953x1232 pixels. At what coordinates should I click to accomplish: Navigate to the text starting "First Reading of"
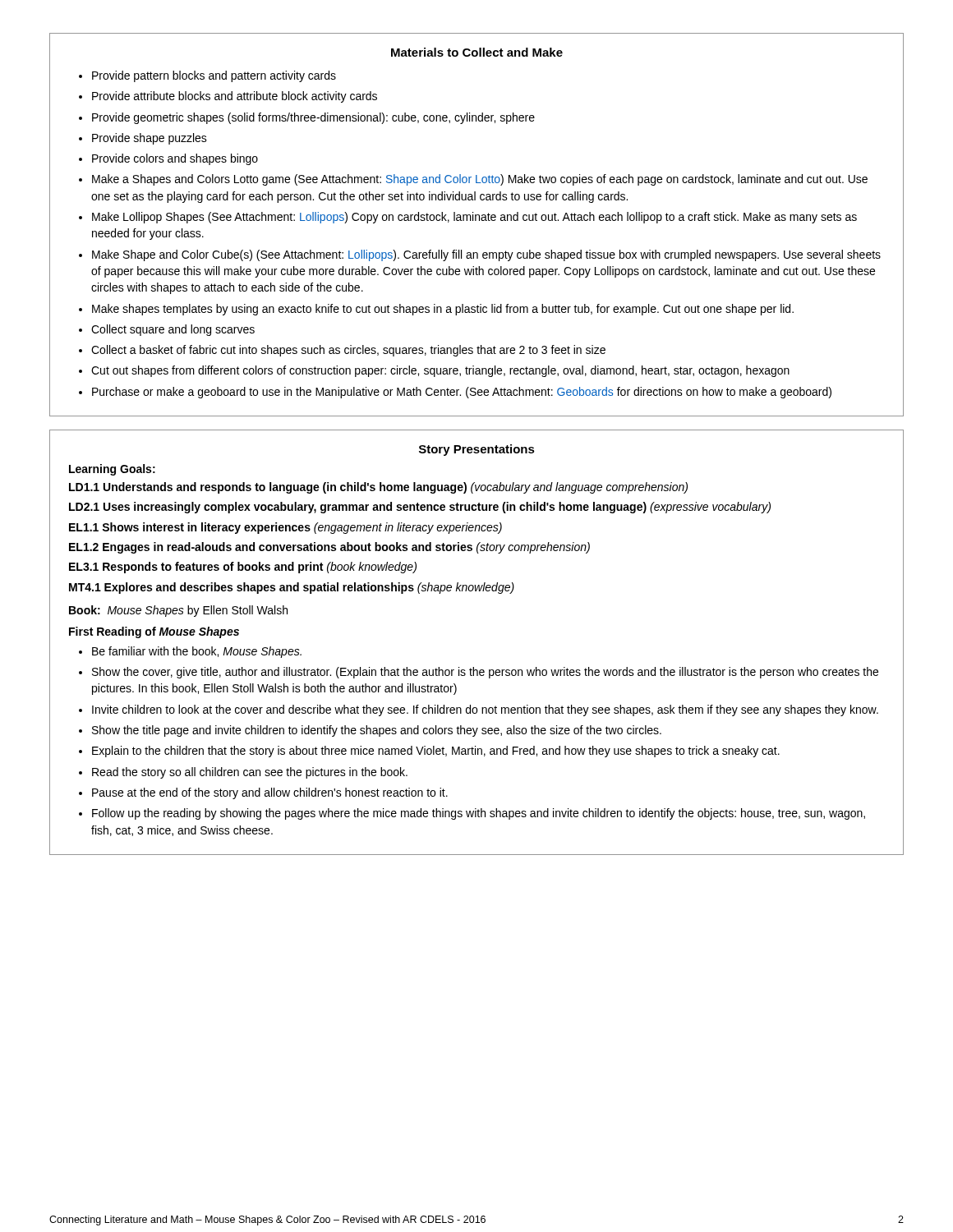point(154,631)
